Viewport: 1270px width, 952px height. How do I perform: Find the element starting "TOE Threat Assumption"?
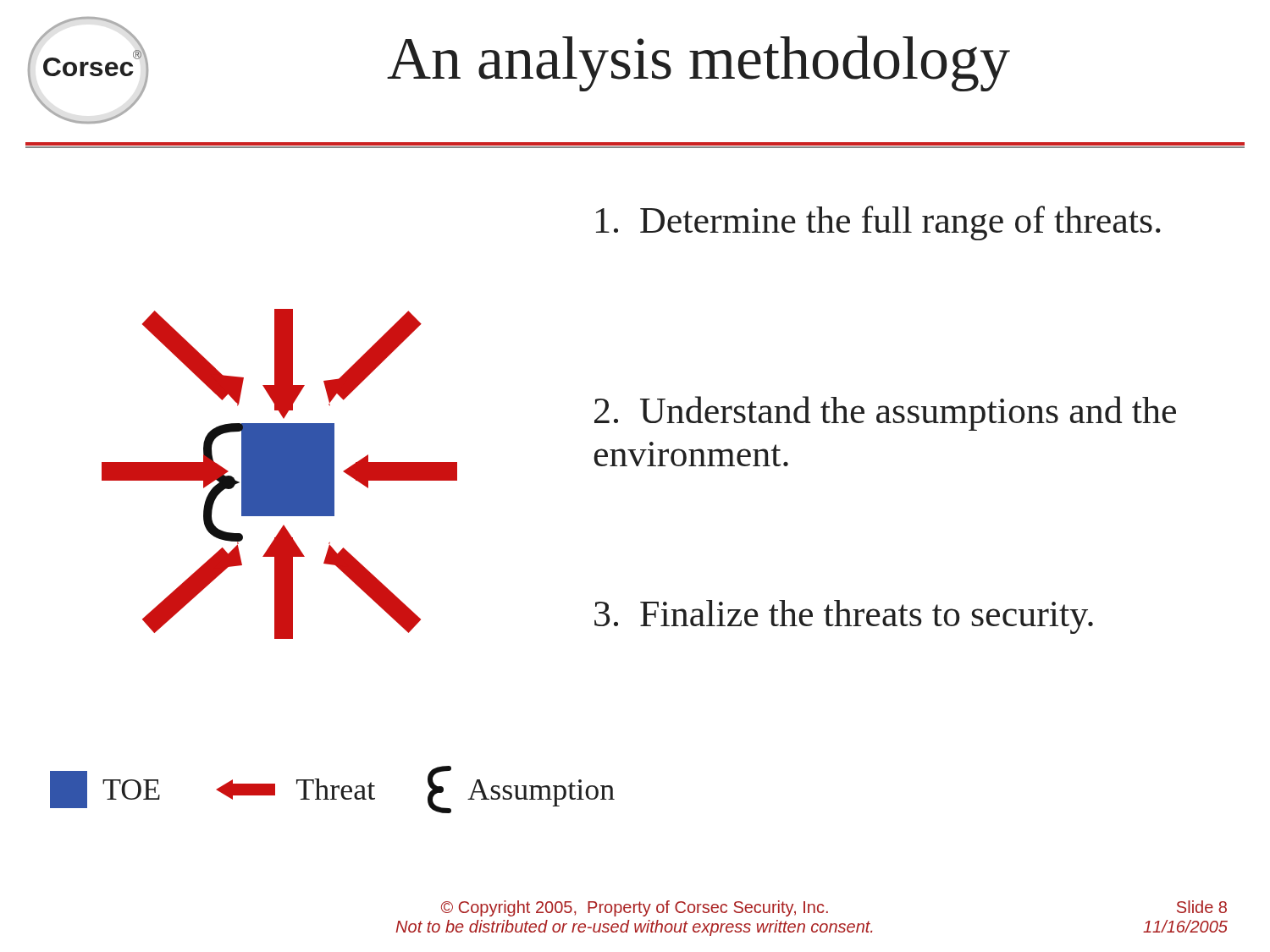click(331, 790)
